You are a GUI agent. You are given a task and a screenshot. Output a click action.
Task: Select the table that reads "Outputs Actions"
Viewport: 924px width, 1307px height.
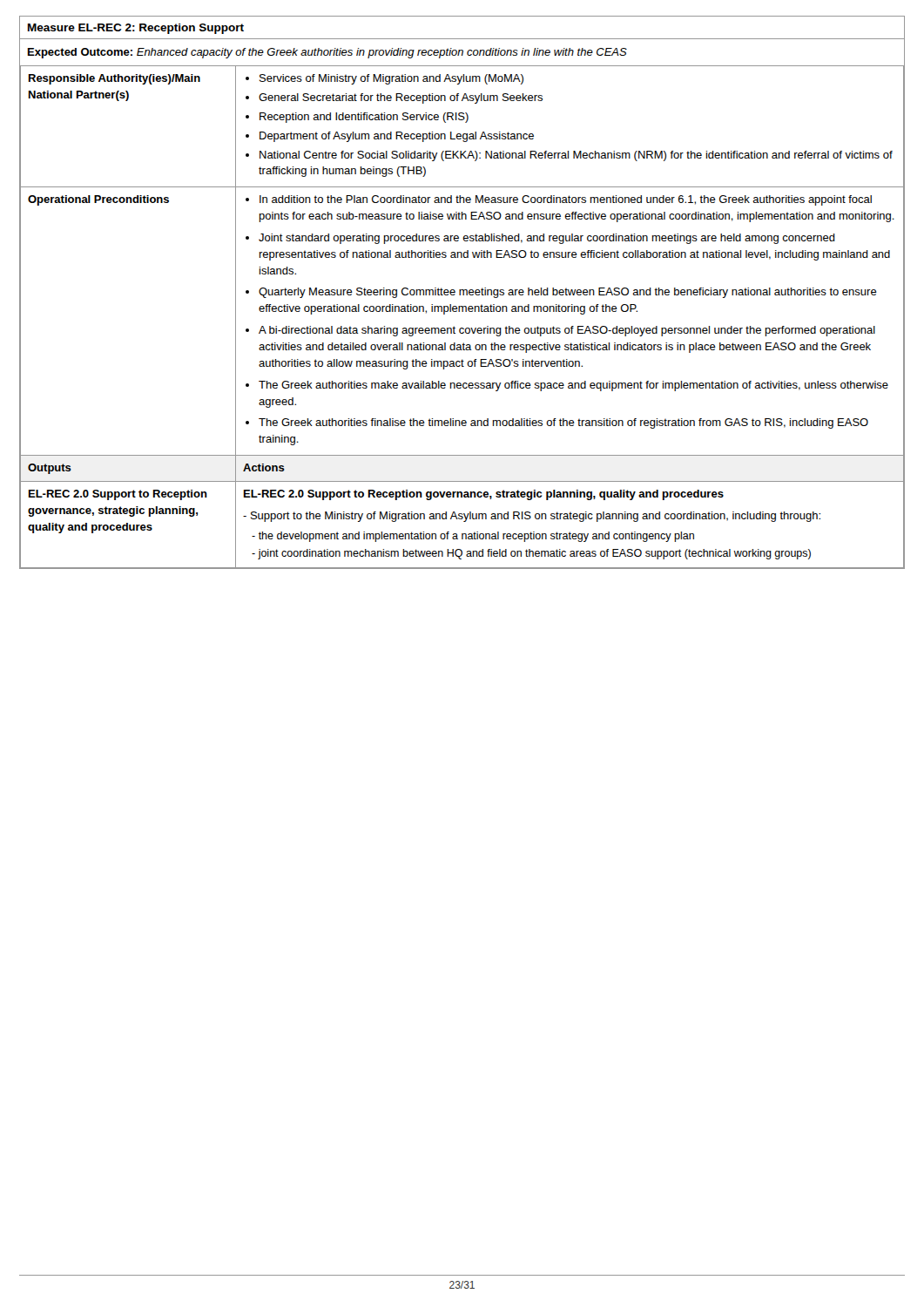462,468
